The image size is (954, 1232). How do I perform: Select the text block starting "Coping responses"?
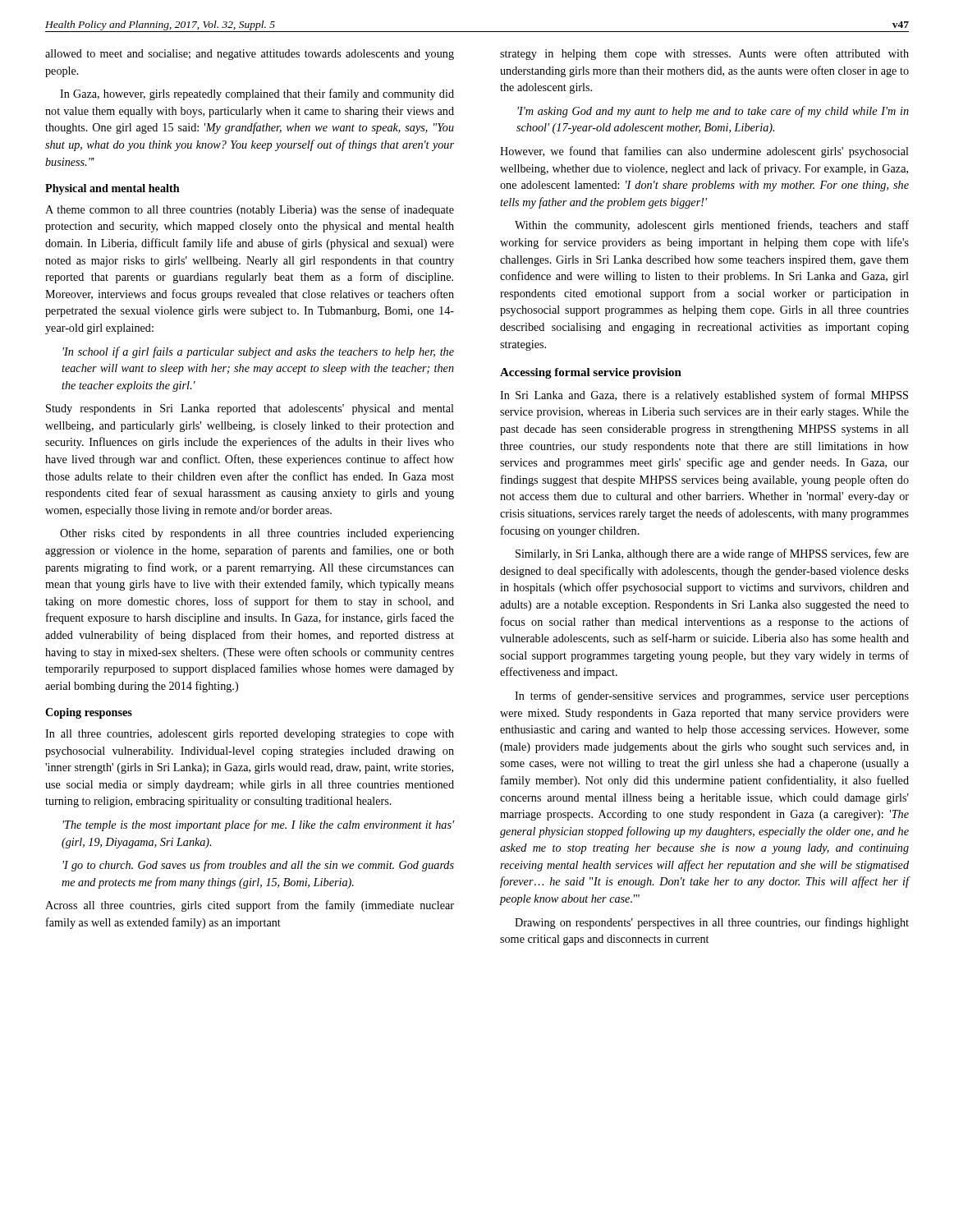click(89, 712)
